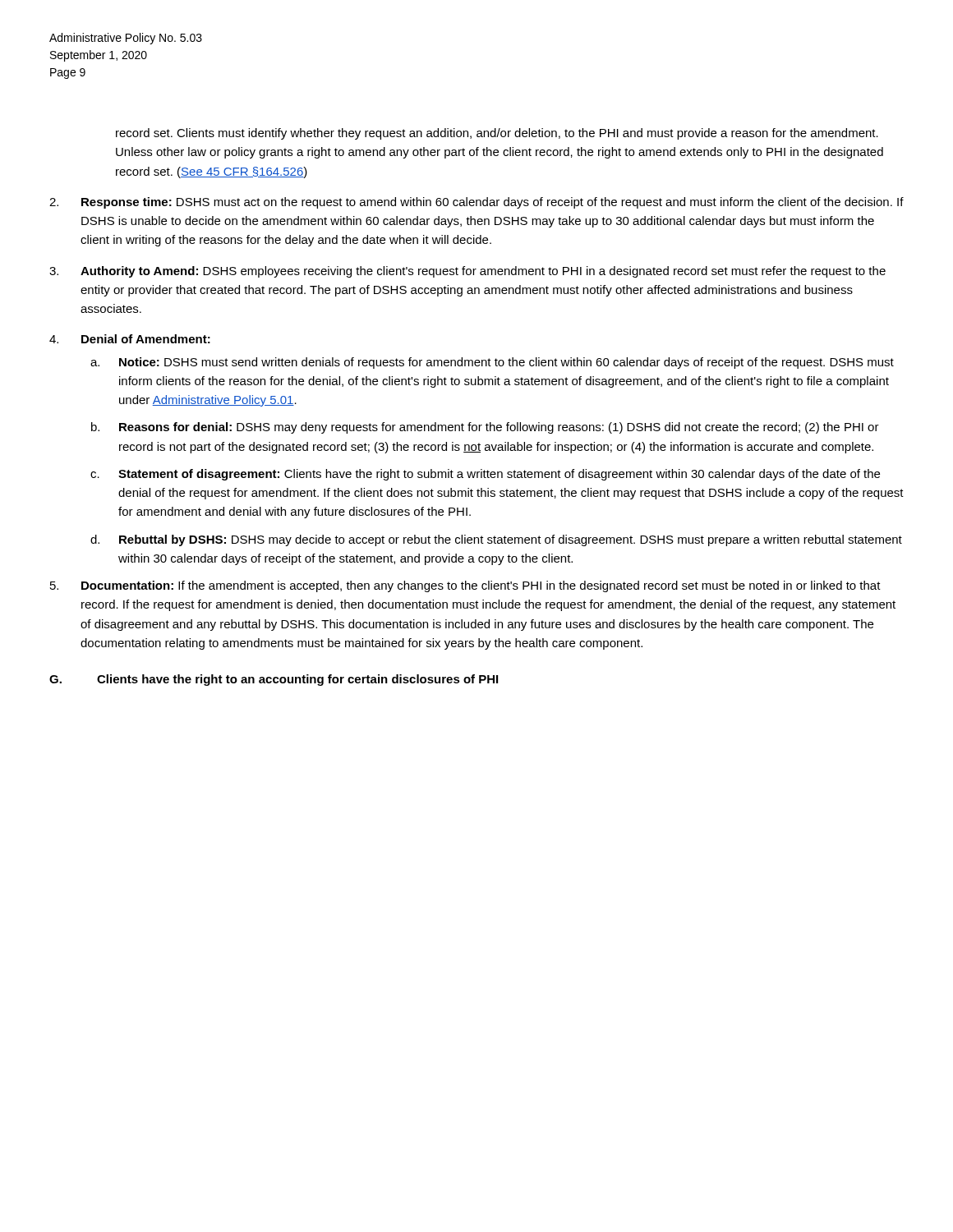Locate the passage starting "a. Notice: DSHS must"
Screen dimensions: 1232x953
pyautogui.click(x=497, y=381)
